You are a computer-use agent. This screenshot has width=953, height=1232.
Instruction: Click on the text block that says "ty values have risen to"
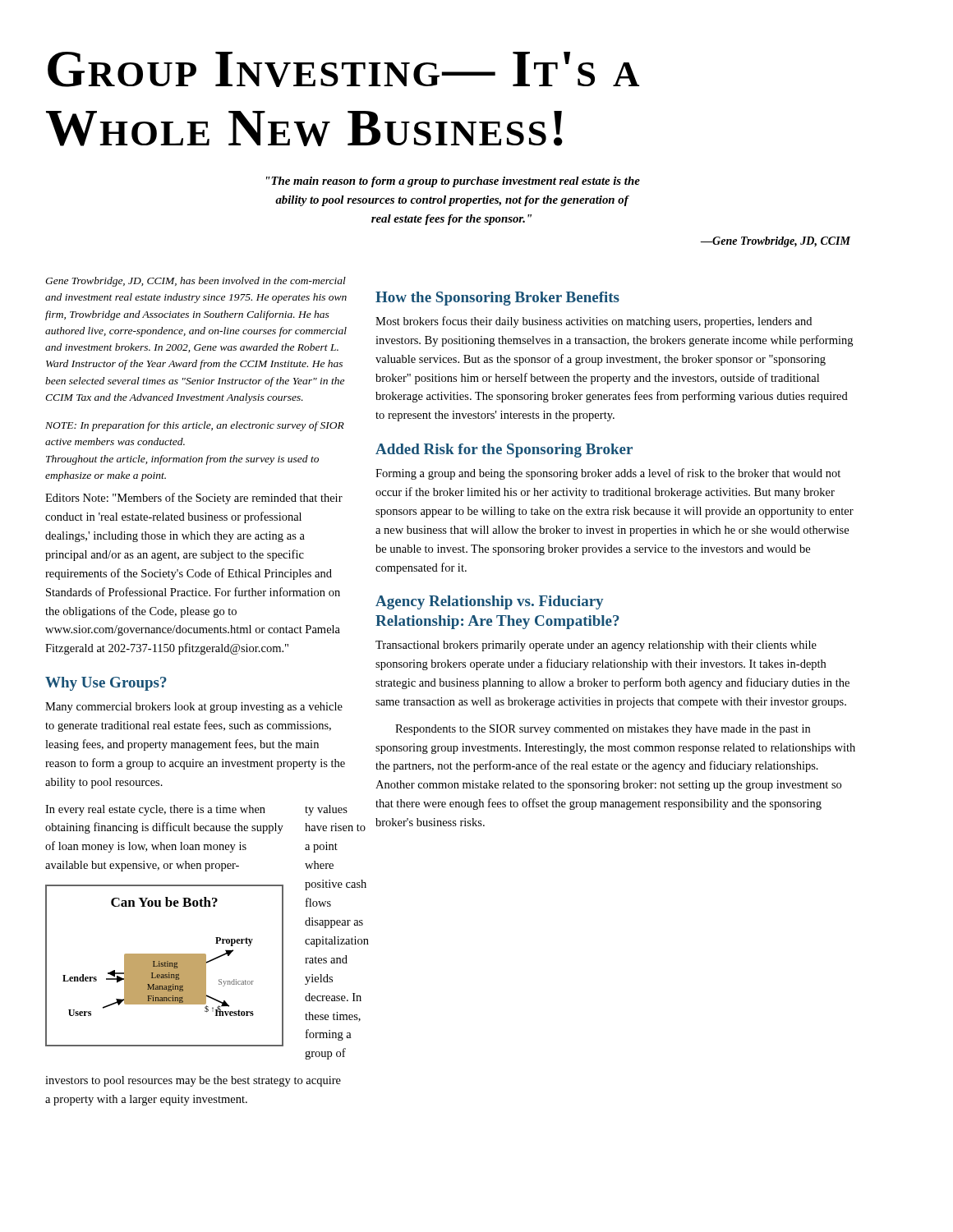(337, 931)
